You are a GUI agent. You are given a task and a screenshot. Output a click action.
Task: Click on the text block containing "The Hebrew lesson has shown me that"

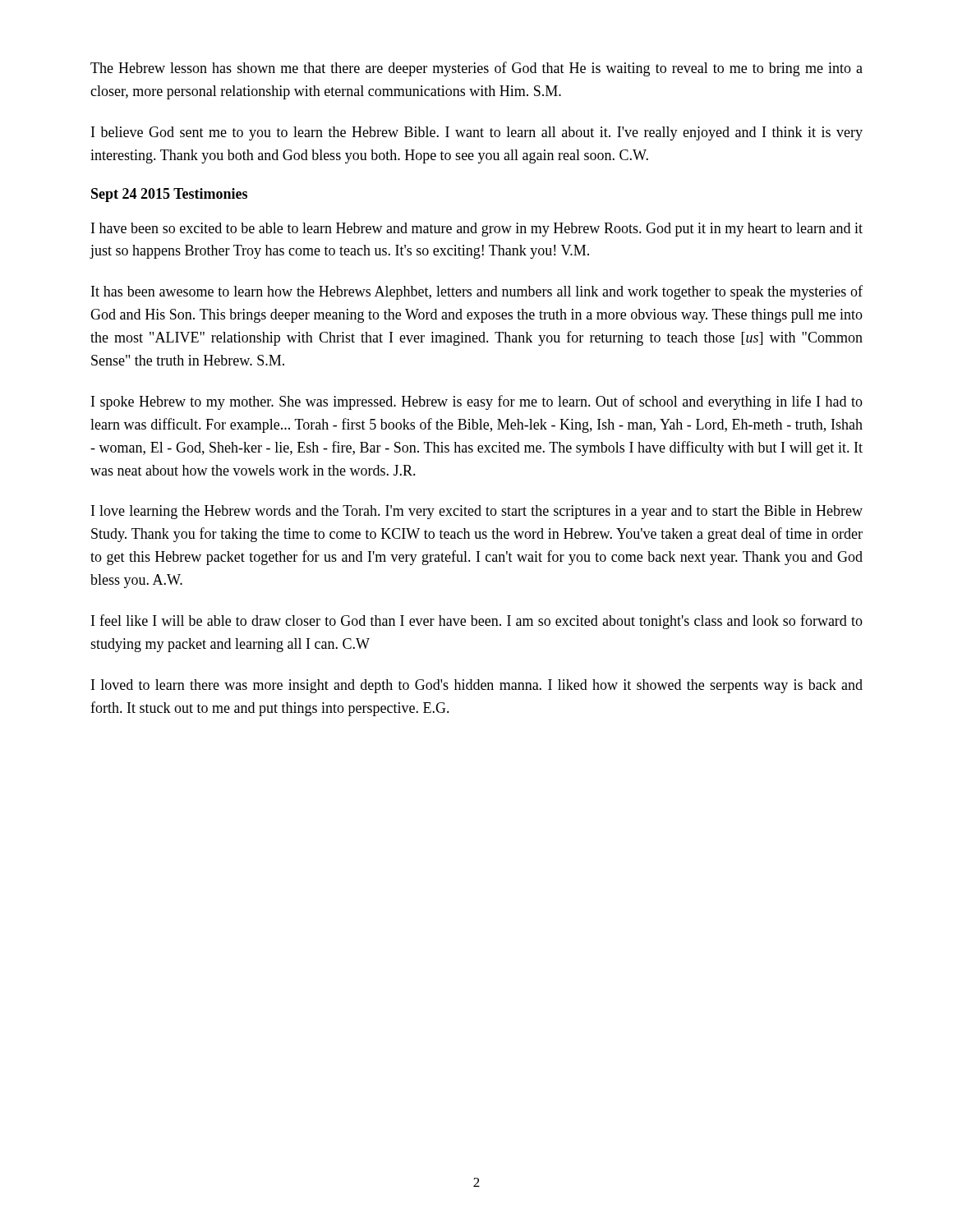click(476, 80)
